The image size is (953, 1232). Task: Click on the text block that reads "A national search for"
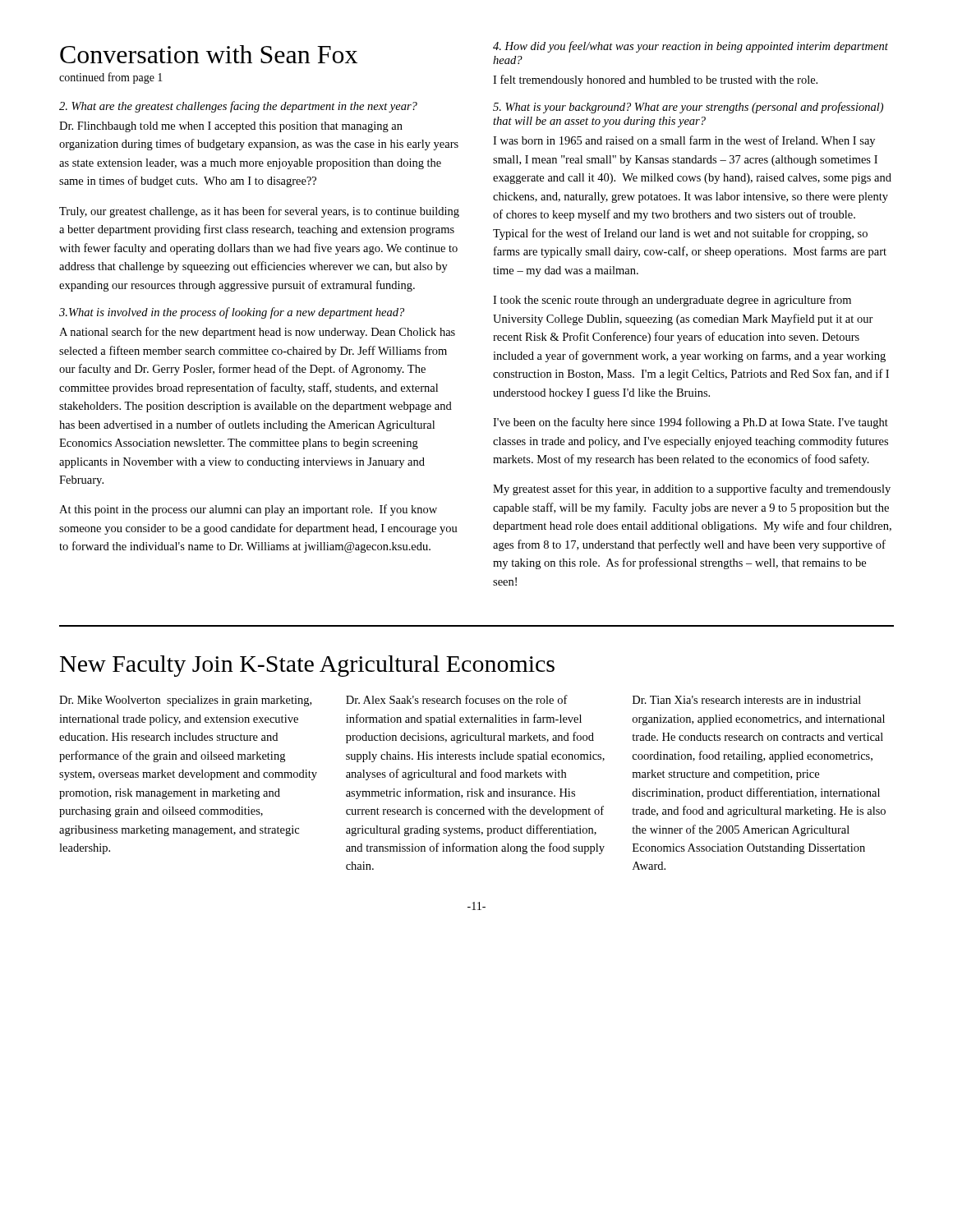(x=257, y=406)
